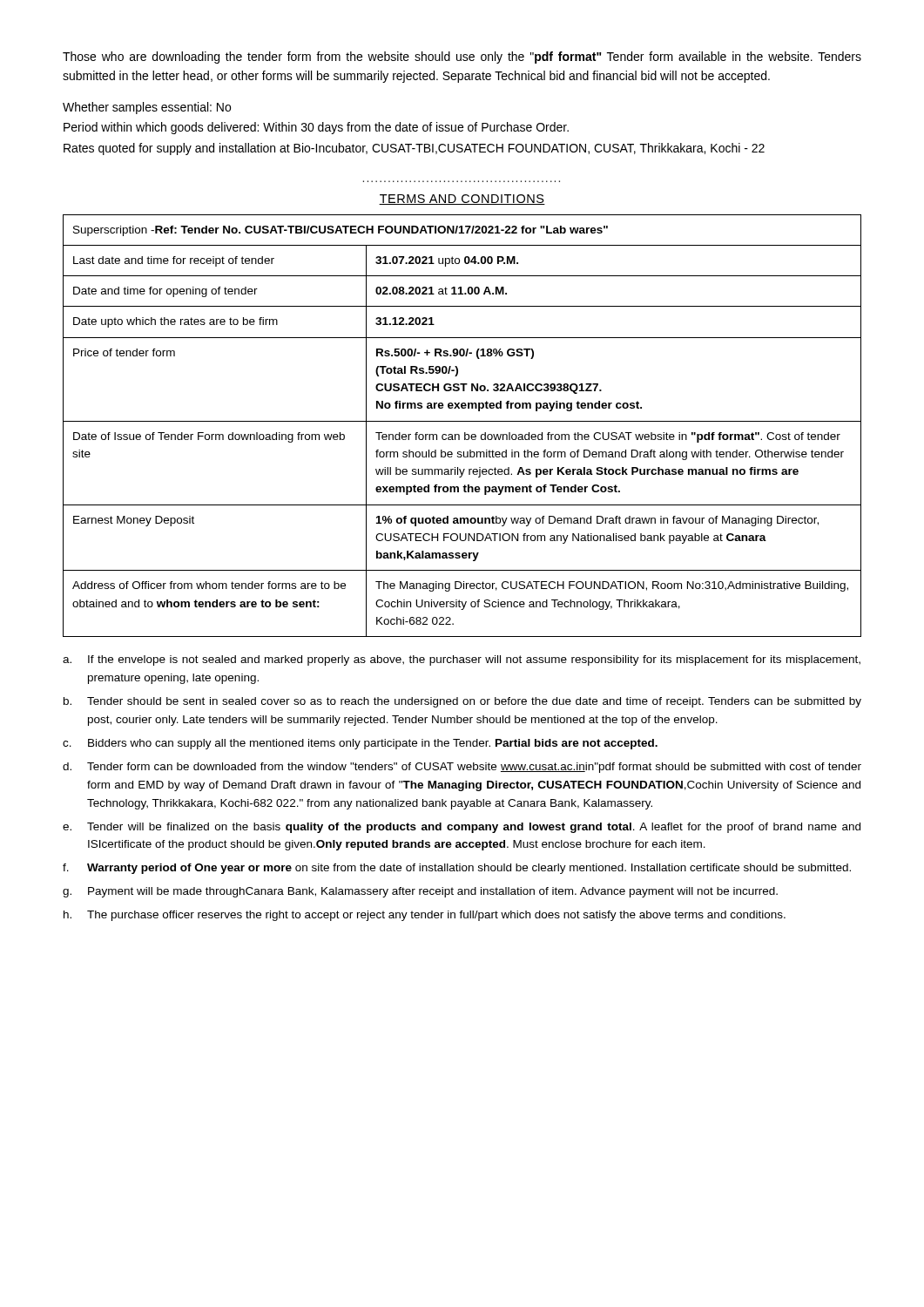Point to the element starting "g. Payment will"
The image size is (924, 1307).
tap(462, 892)
